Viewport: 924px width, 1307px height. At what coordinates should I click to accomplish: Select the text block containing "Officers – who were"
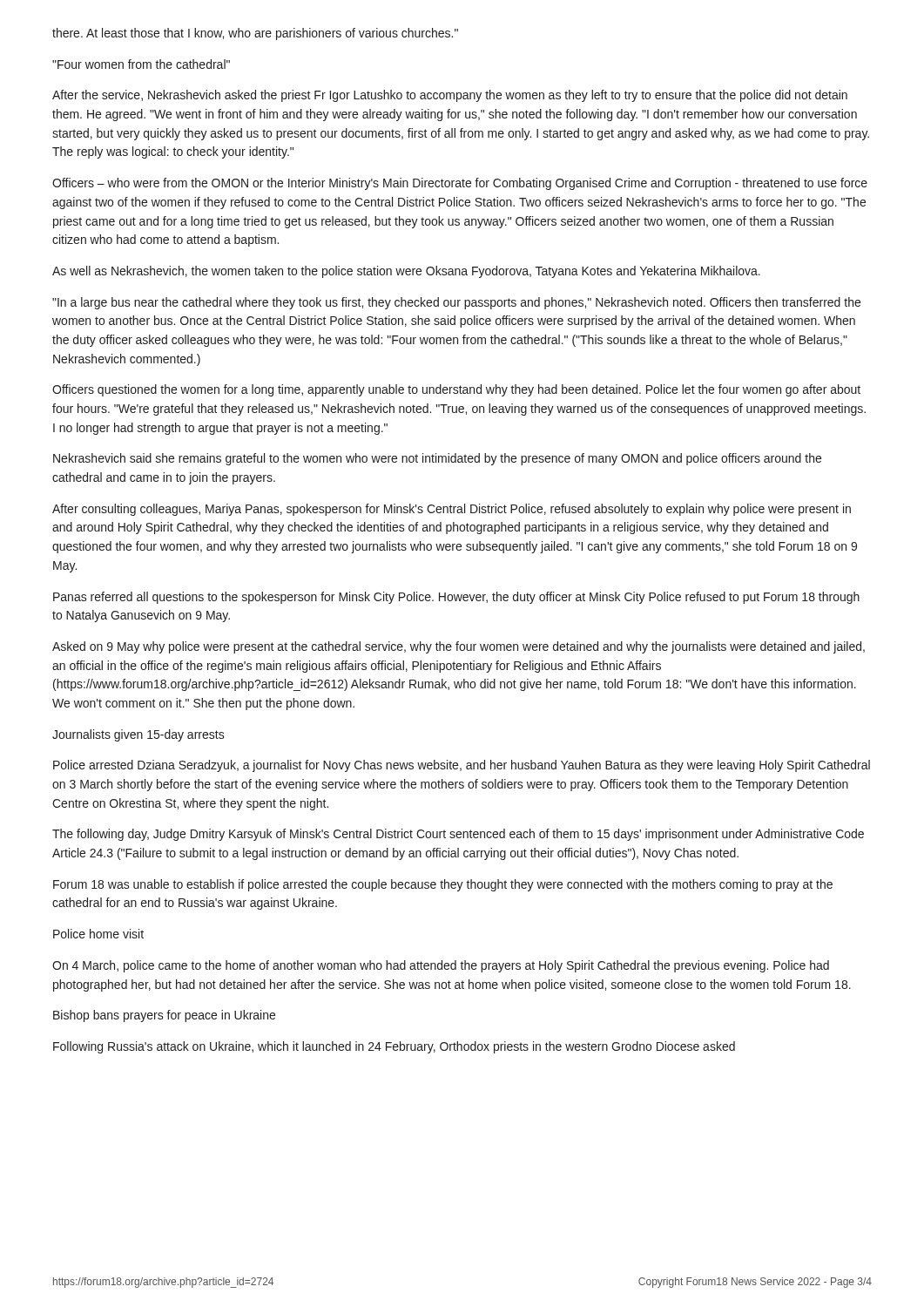(460, 211)
